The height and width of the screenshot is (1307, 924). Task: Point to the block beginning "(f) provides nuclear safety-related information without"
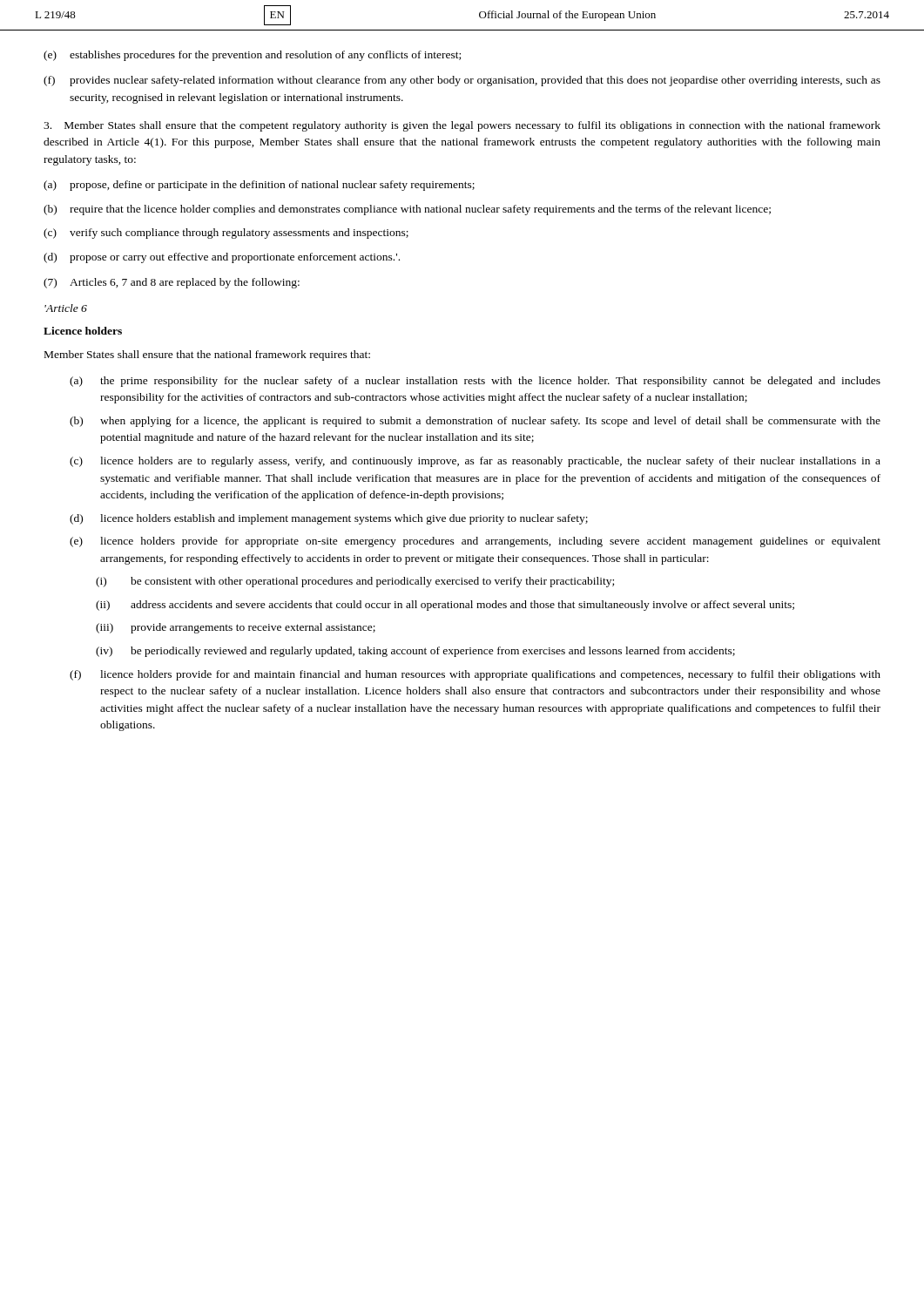(x=462, y=89)
